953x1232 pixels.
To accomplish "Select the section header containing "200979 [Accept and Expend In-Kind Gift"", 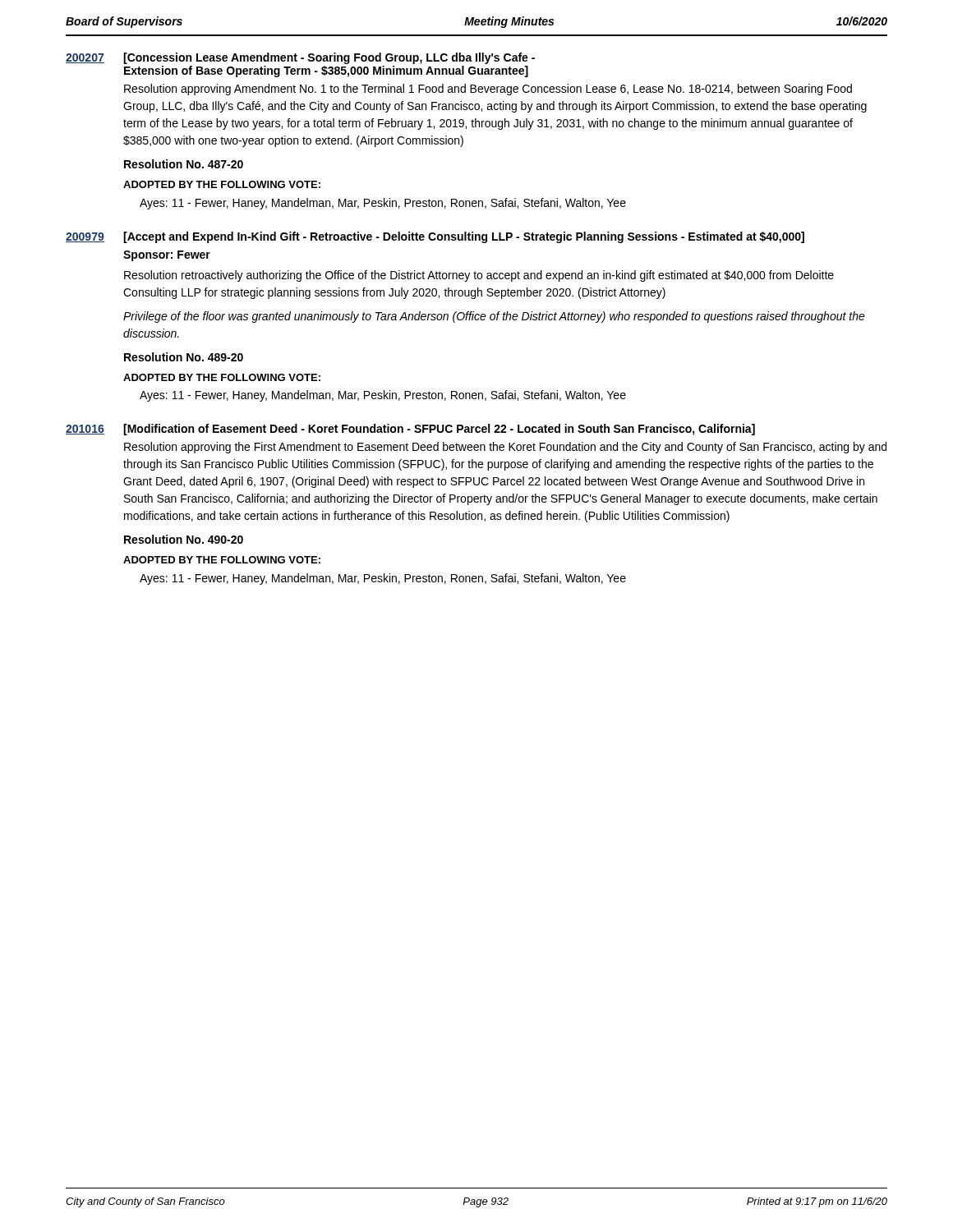I will point(476,317).
